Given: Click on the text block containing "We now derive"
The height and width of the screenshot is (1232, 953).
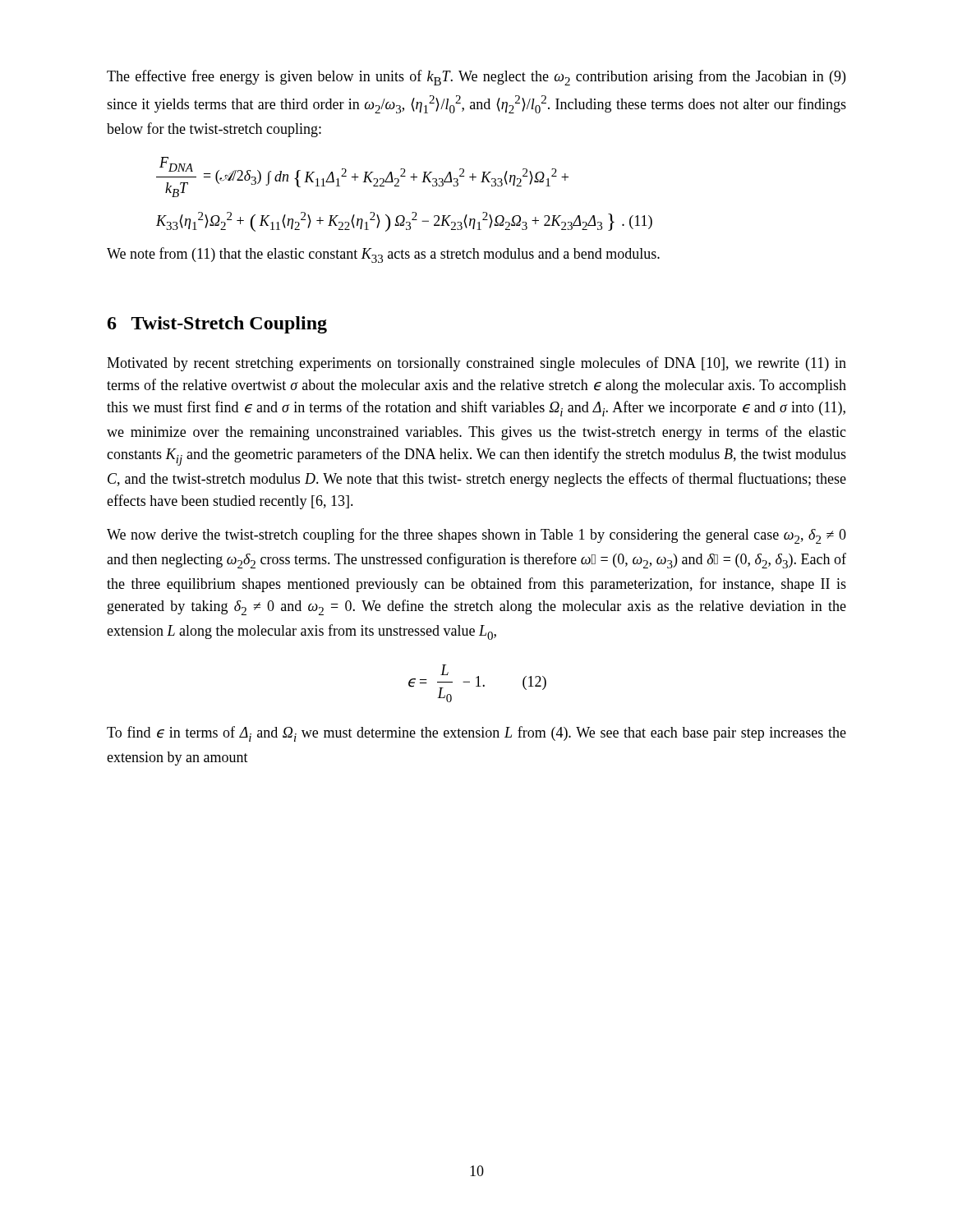Looking at the screenshot, I should coord(476,584).
